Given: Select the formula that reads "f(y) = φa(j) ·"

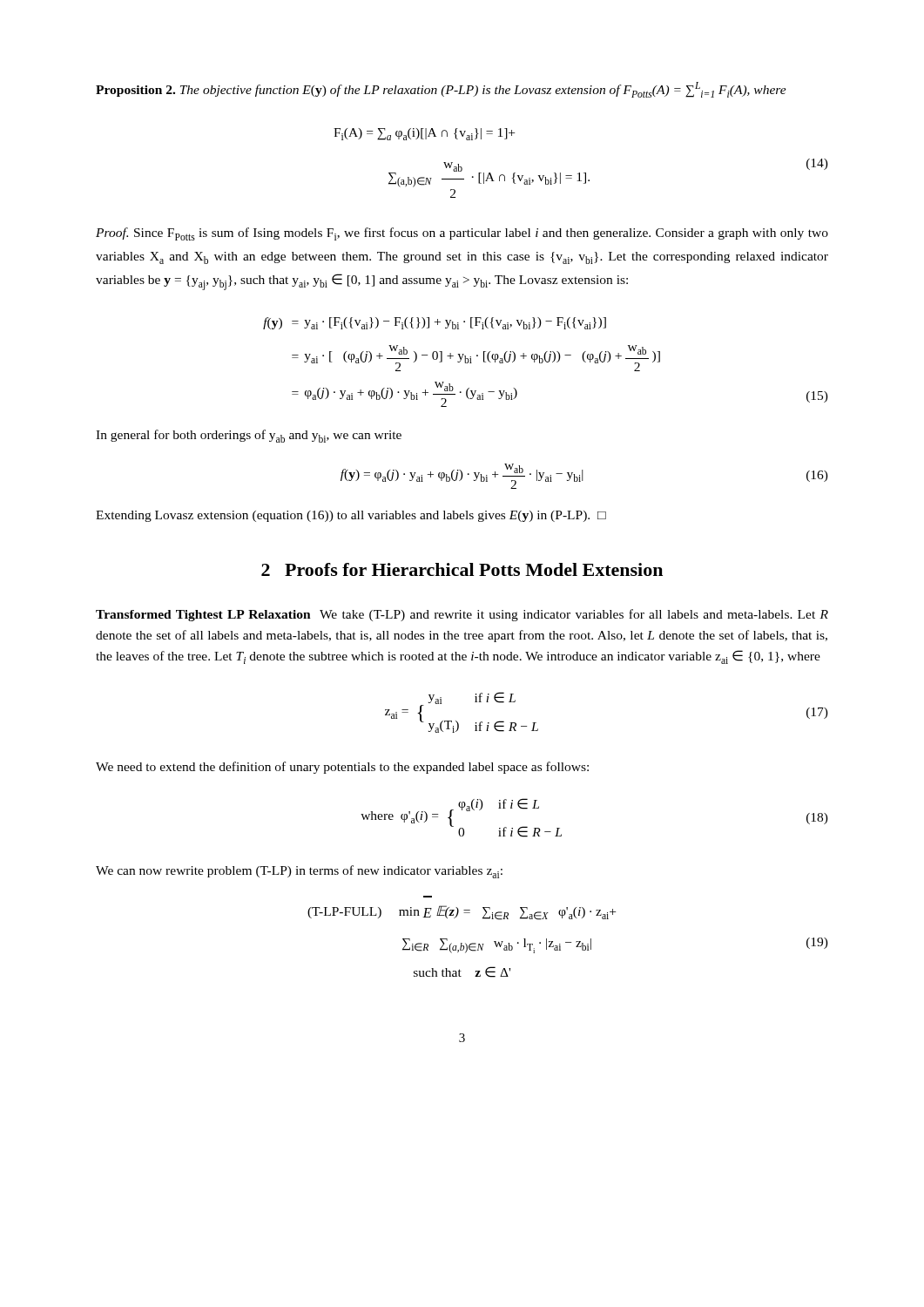Looking at the screenshot, I should (462, 474).
